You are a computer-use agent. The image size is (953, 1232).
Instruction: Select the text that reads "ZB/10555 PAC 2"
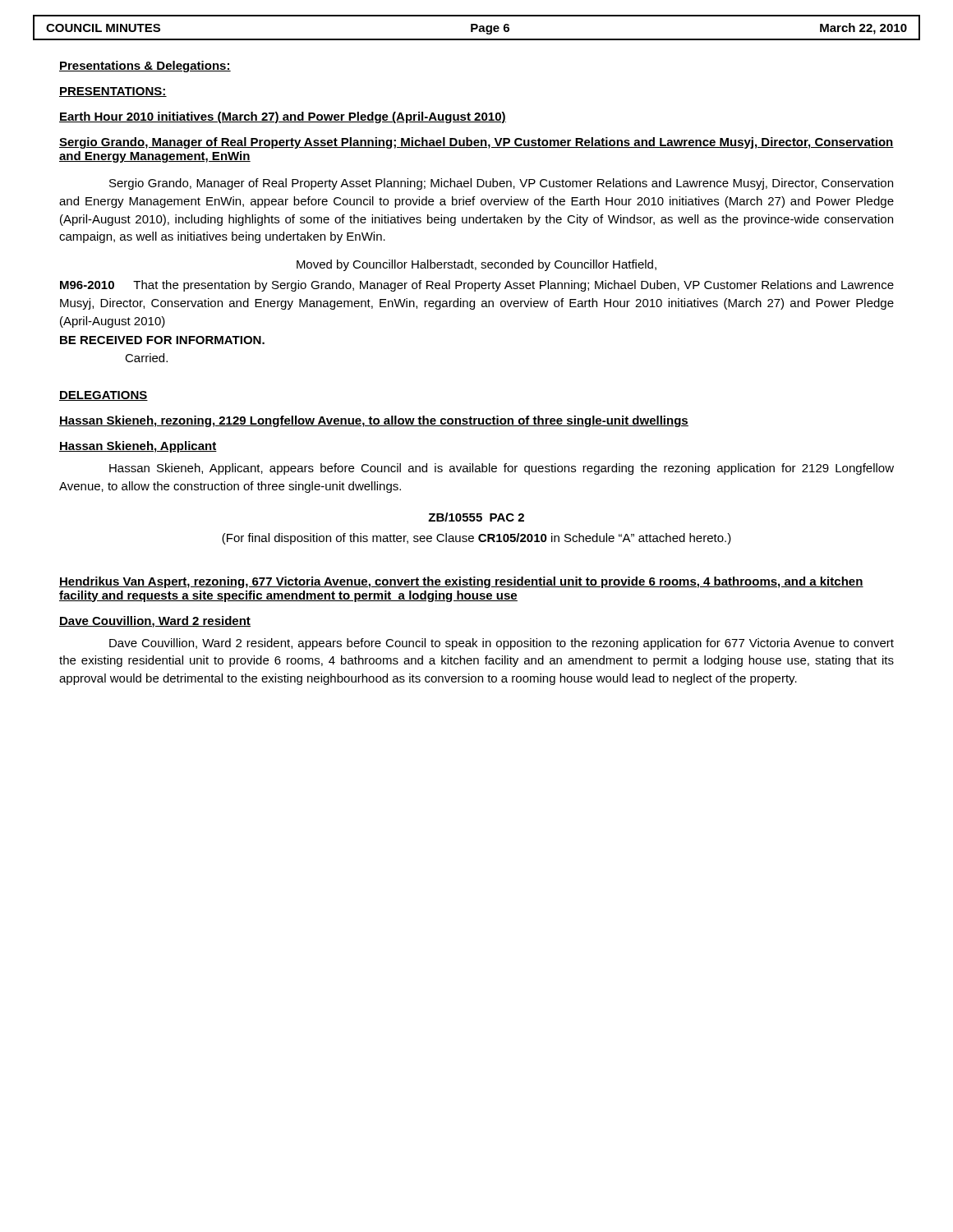pyautogui.click(x=476, y=517)
